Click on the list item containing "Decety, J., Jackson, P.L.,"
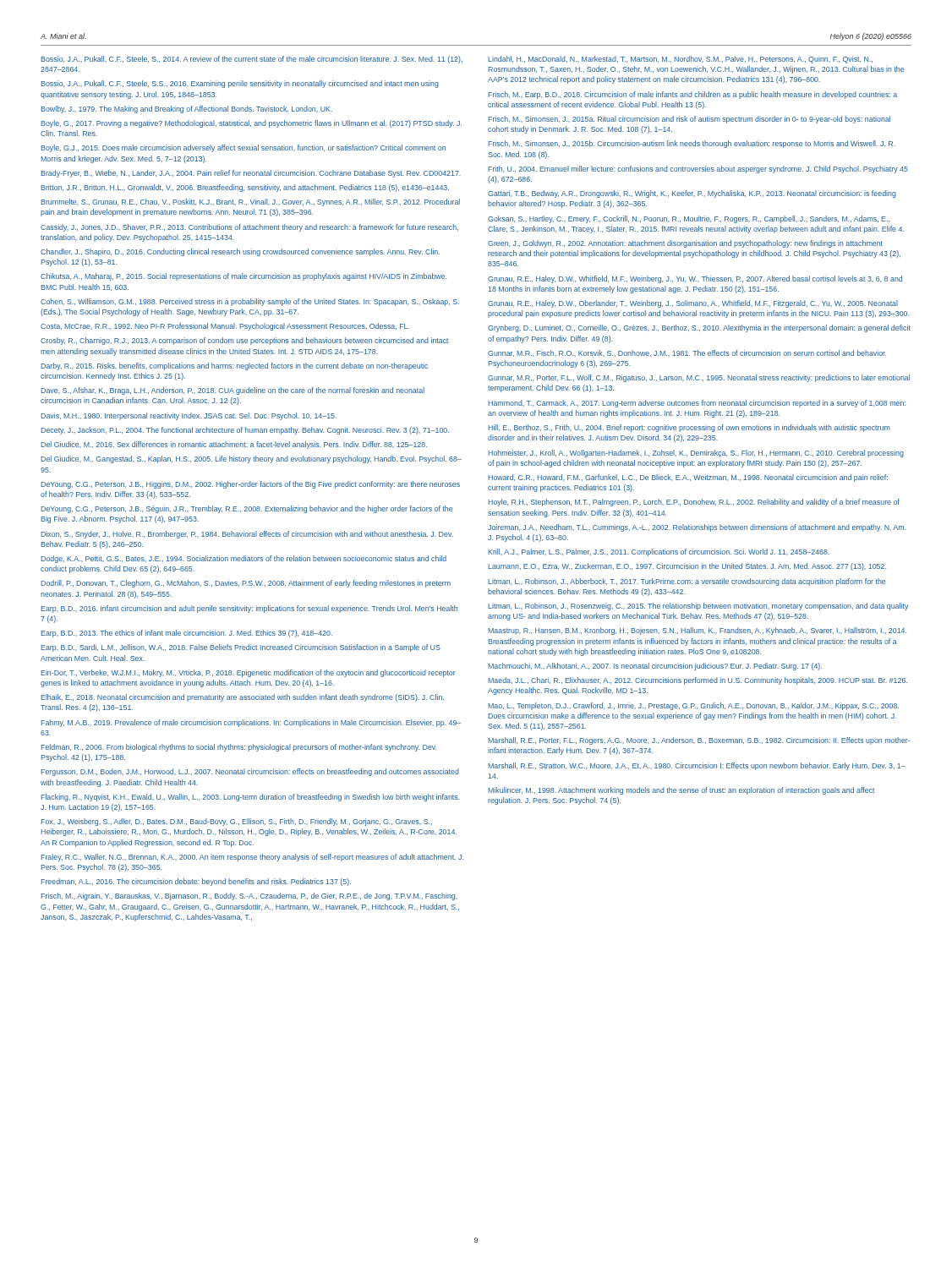952x1268 pixels. pos(245,430)
